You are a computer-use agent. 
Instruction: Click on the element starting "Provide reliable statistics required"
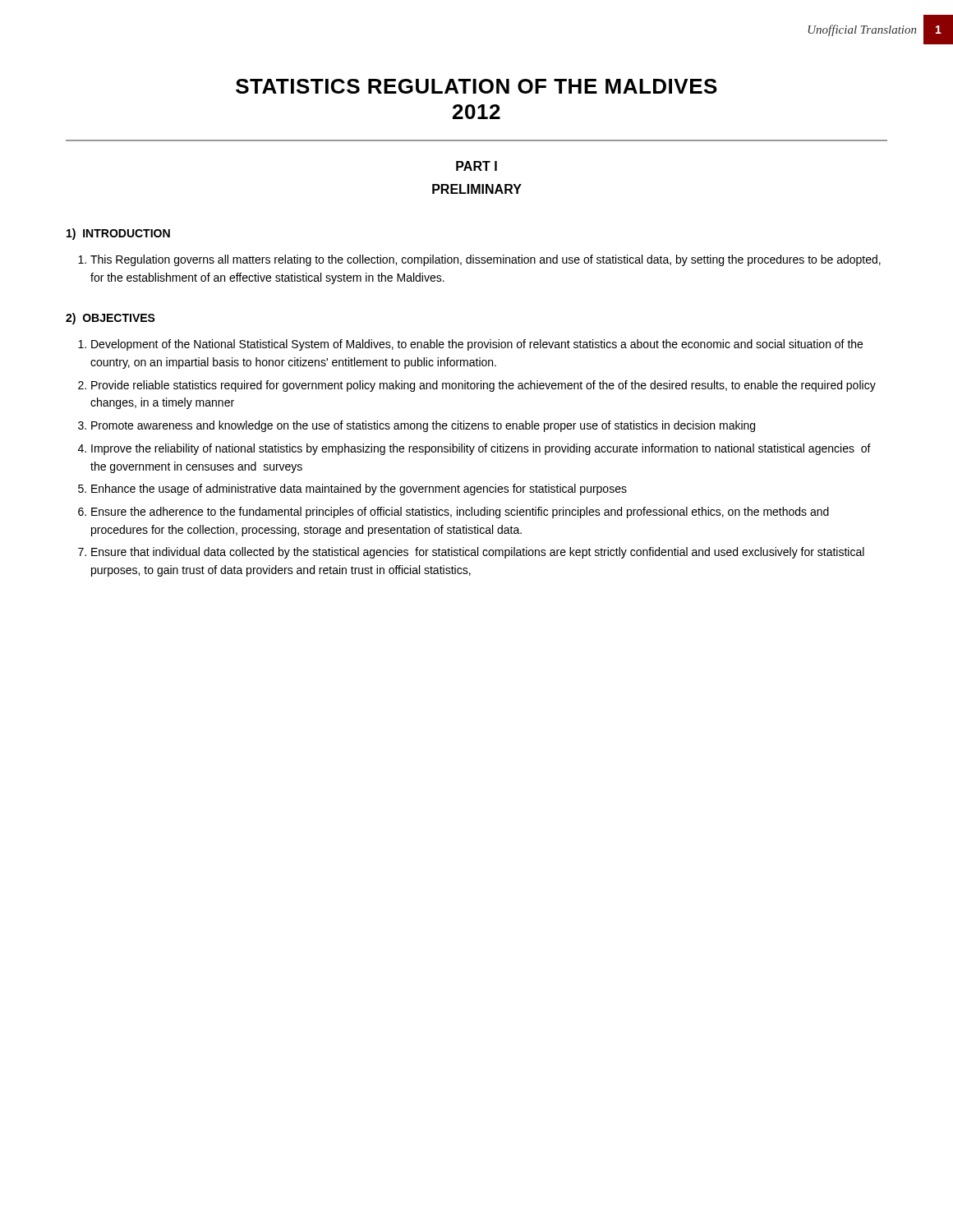483,394
